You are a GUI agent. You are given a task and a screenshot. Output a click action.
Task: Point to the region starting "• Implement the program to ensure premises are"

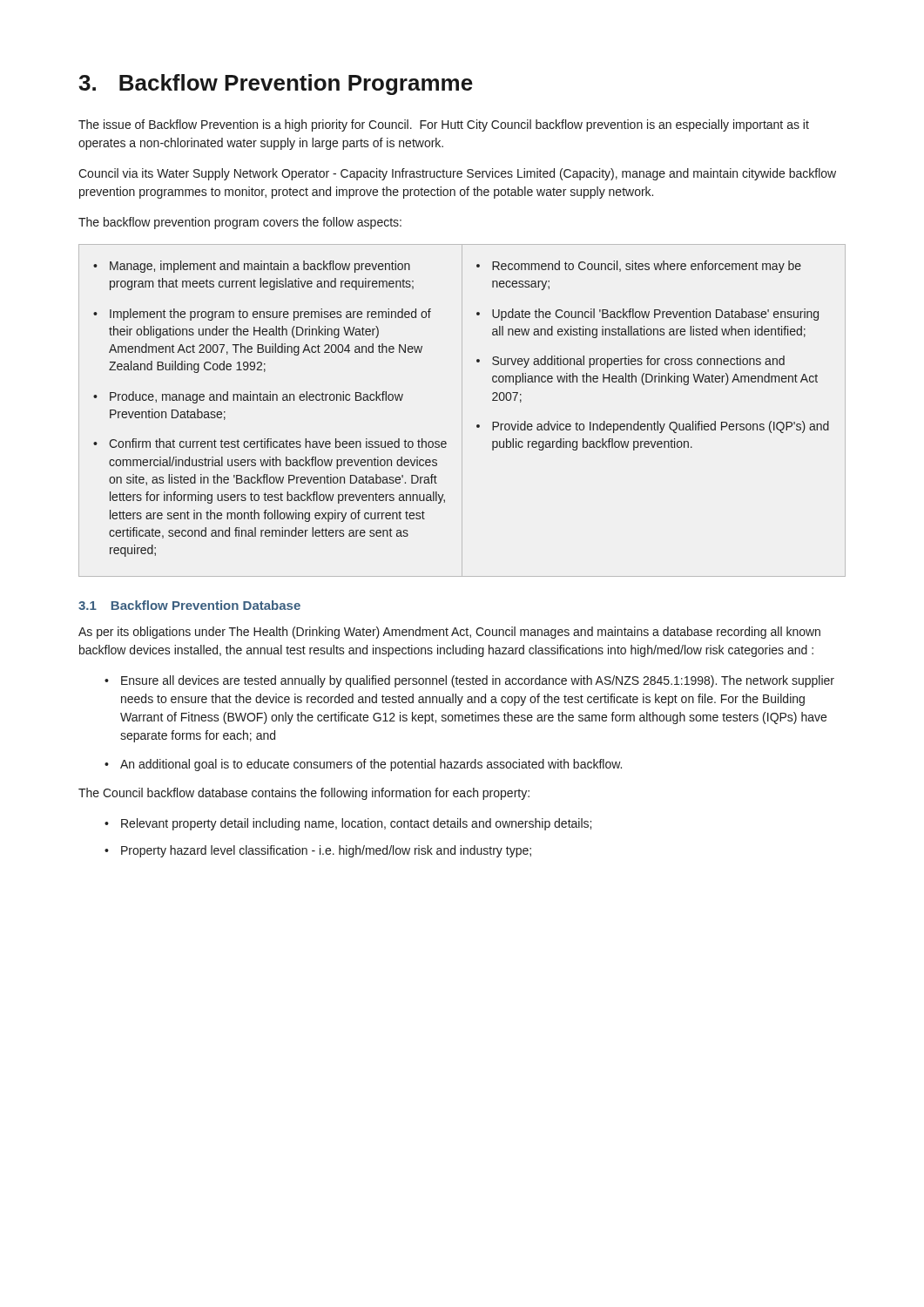[x=262, y=339]
